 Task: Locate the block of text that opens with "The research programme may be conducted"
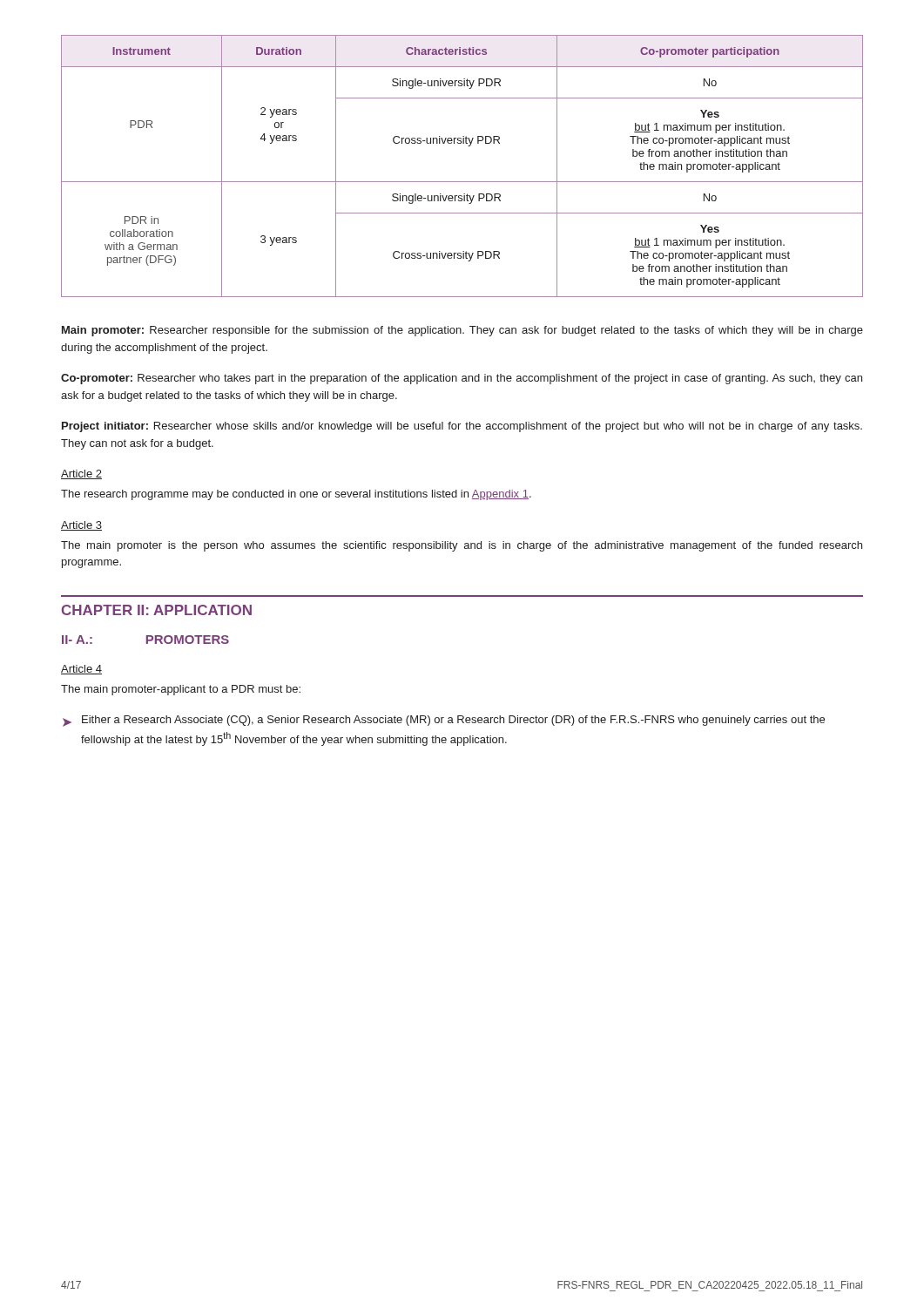click(x=296, y=494)
